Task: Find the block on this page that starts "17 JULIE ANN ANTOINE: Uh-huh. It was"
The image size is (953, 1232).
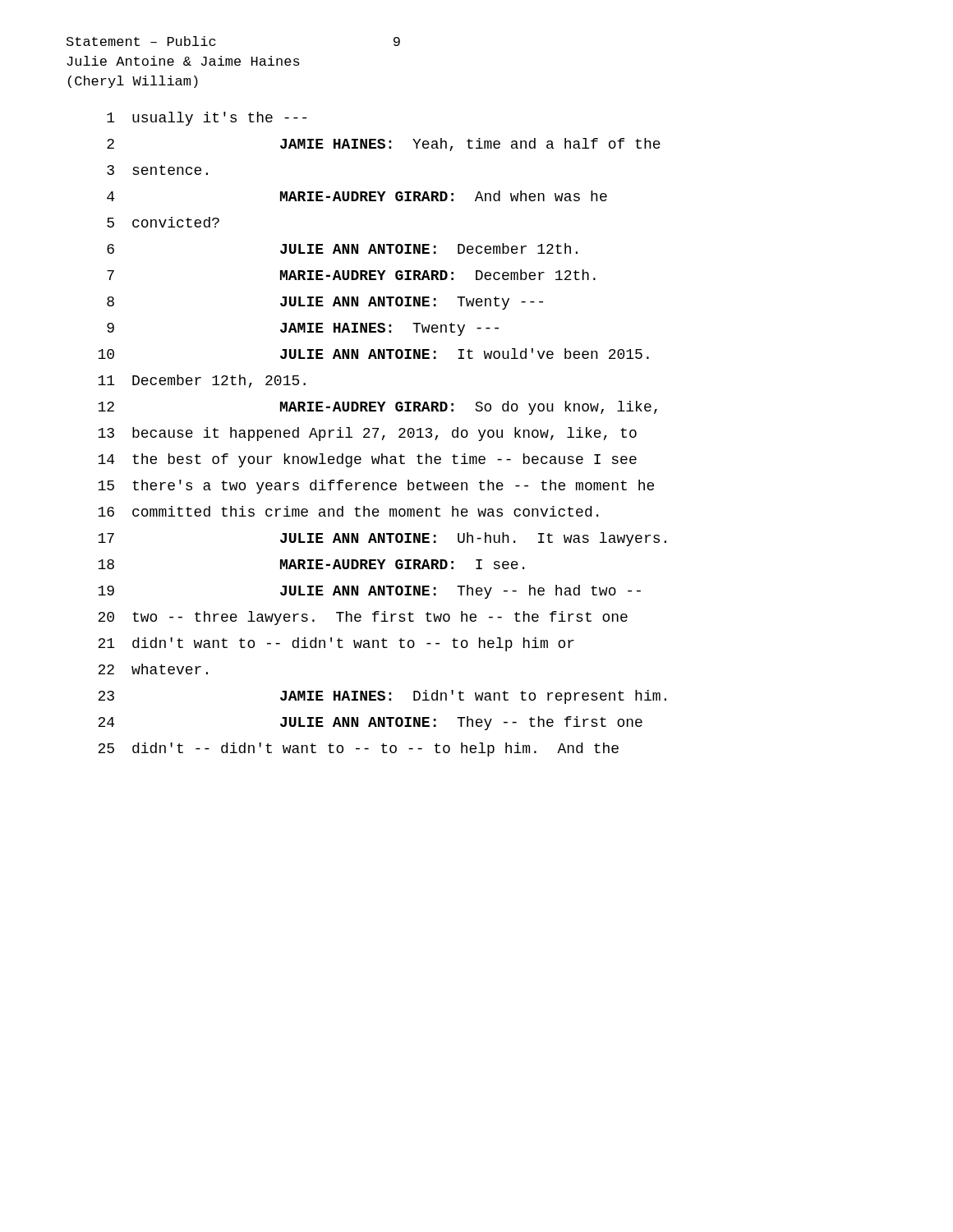Action: point(476,540)
